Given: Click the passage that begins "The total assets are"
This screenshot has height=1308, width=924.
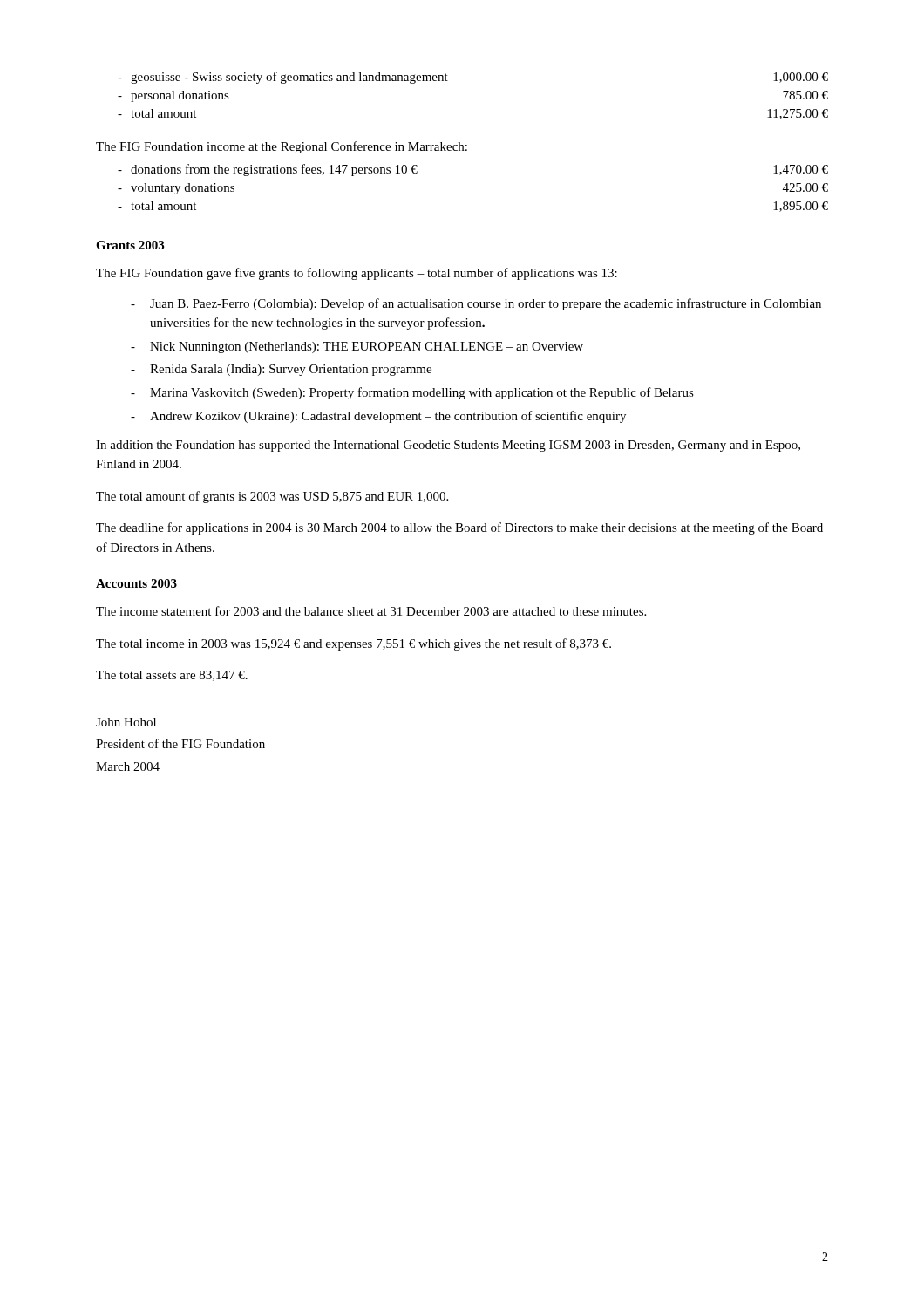Looking at the screenshot, I should pyautogui.click(x=172, y=675).
